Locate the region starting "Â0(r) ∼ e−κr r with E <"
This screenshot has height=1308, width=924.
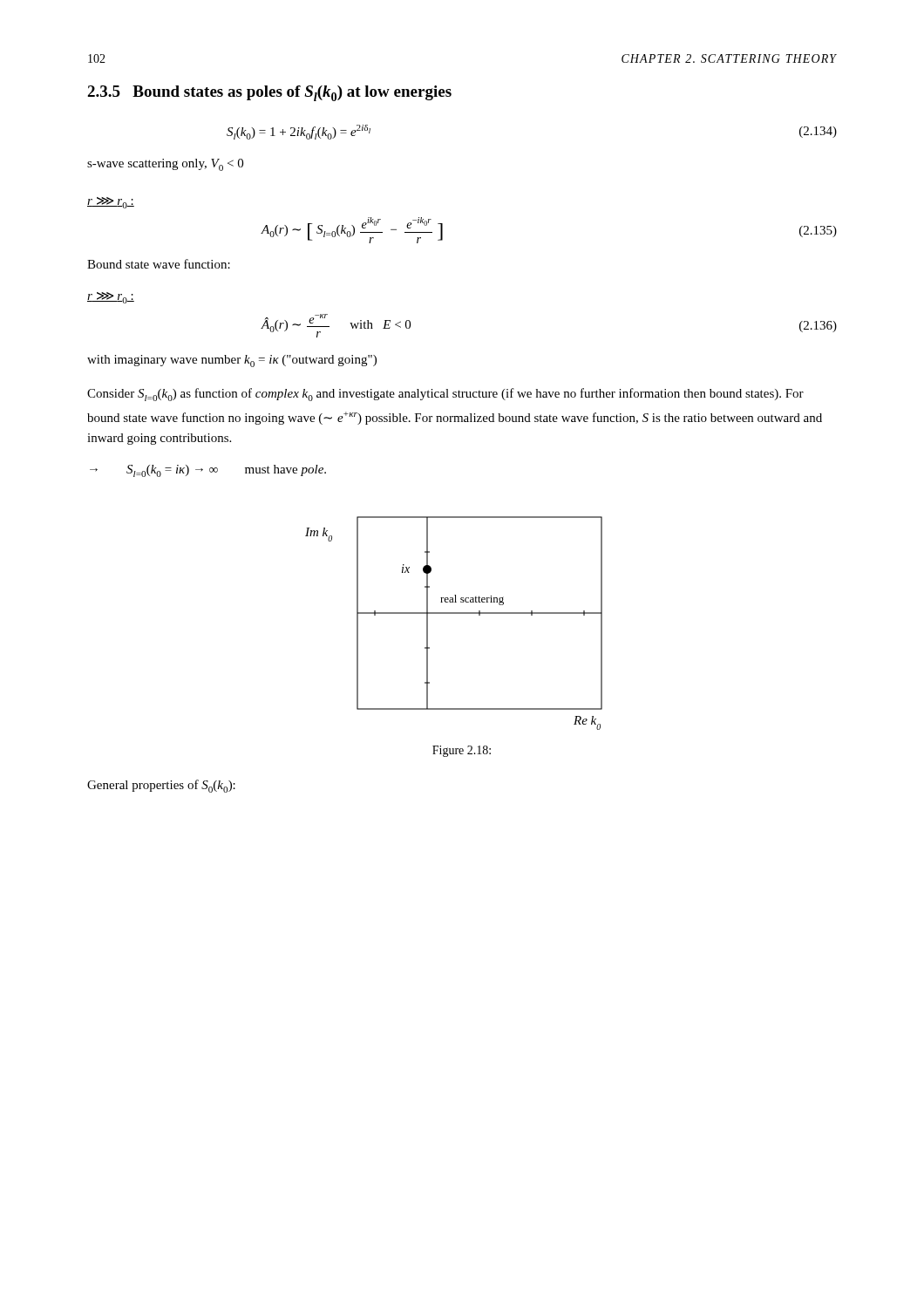tap(318, 327)
